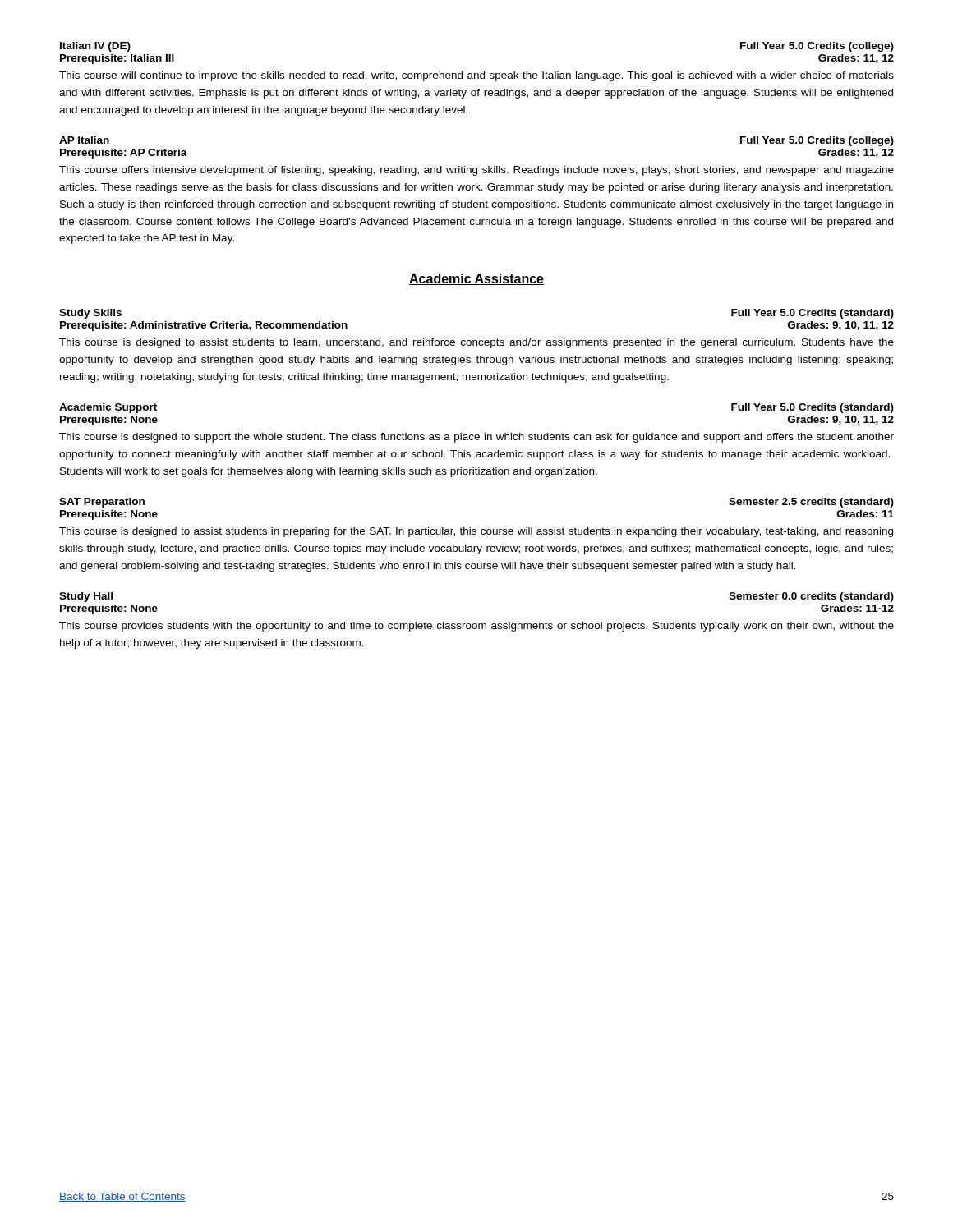The height and width of the screenshot is (1232, 953).
Task: Point to the section header beginning "SAT Preparation Semester 2.5 credits (standard)"
Action: coord(476,535)
